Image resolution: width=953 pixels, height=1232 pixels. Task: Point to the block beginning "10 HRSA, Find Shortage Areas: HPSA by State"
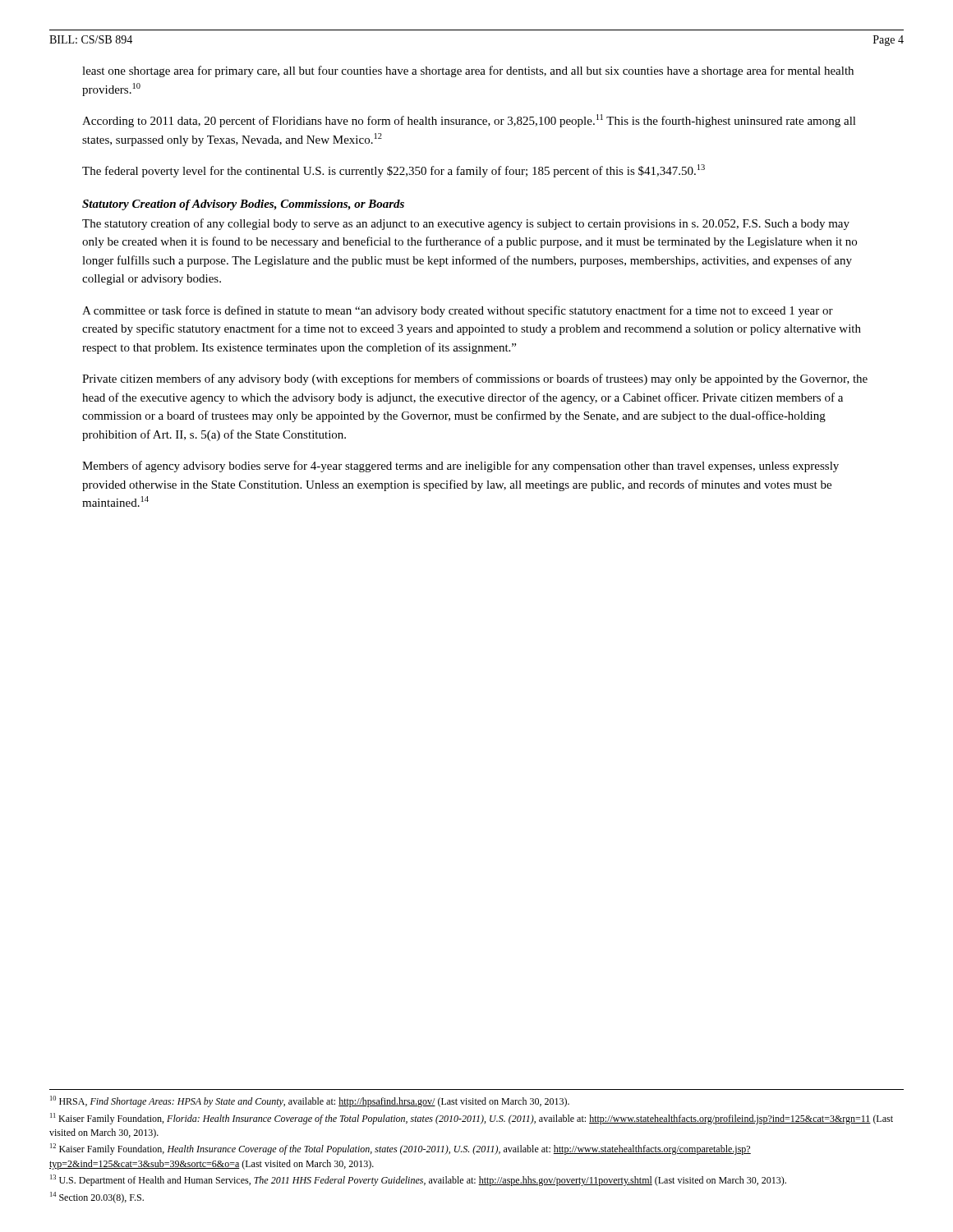pyautogui.click(x=309, y=1101)
